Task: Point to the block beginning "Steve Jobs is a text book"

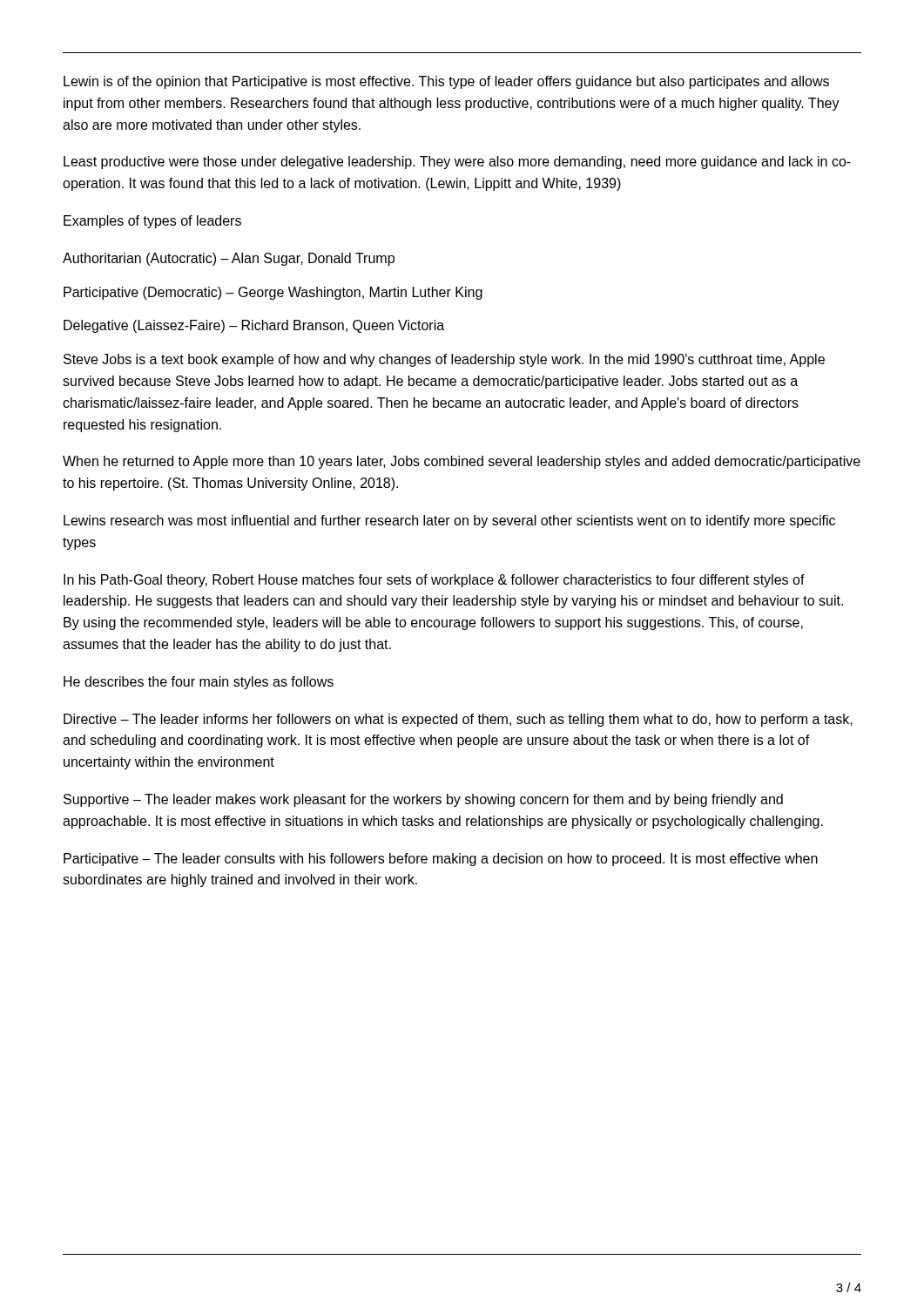Action: pyautogui.click(x=444, y=392)
